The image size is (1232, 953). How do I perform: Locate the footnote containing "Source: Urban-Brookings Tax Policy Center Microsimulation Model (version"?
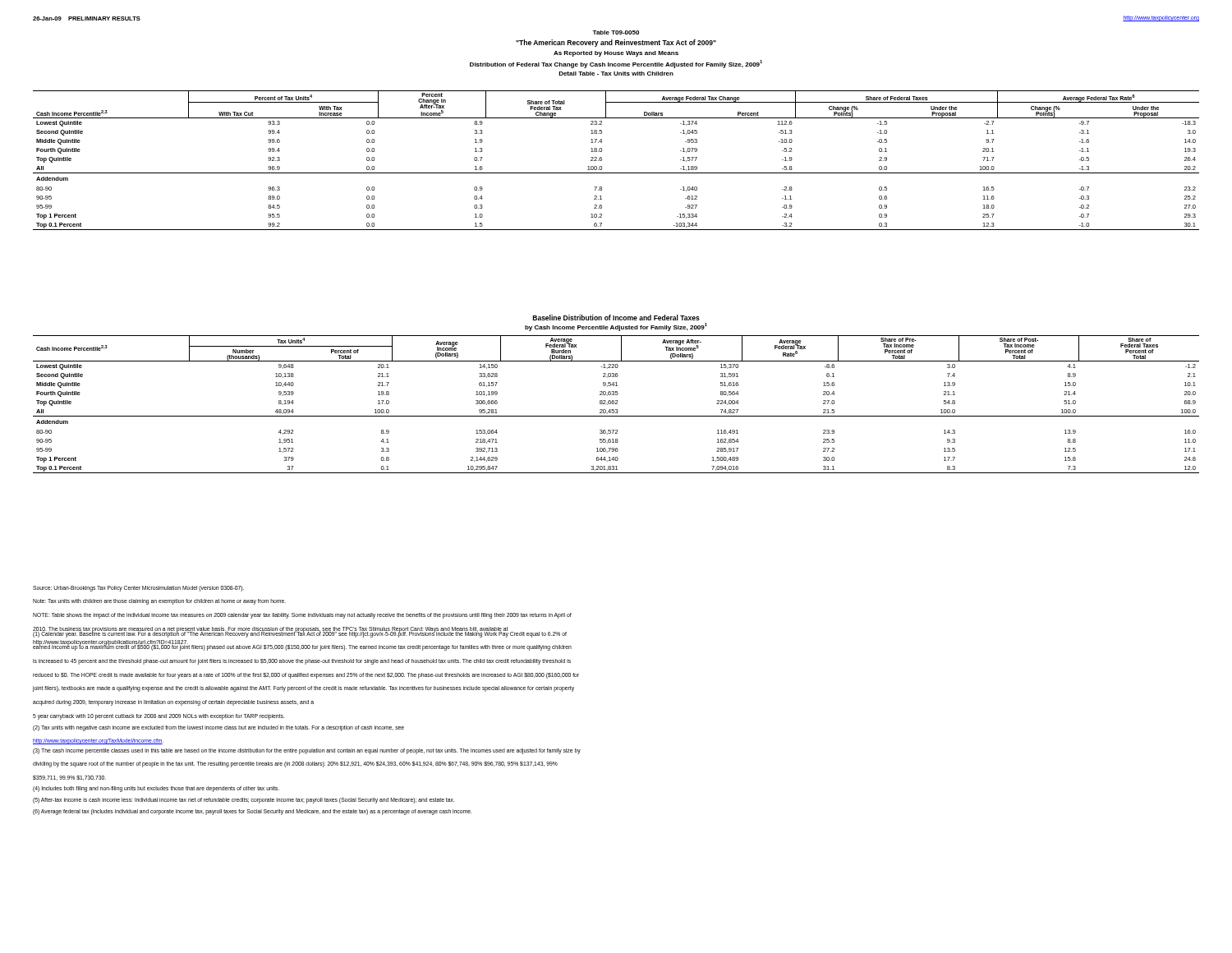pos(138,589)
